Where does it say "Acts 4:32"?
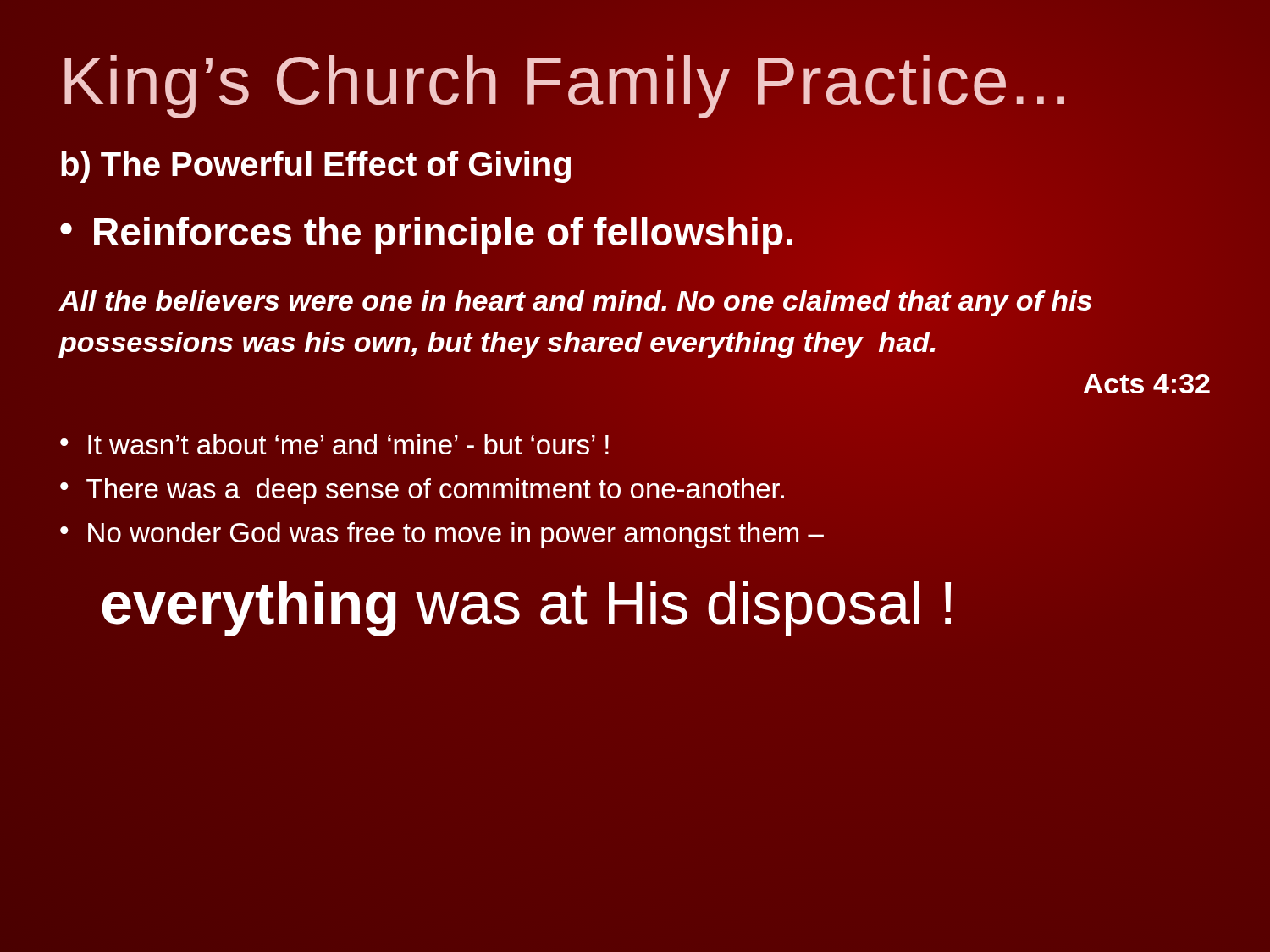 [1146, 384]
